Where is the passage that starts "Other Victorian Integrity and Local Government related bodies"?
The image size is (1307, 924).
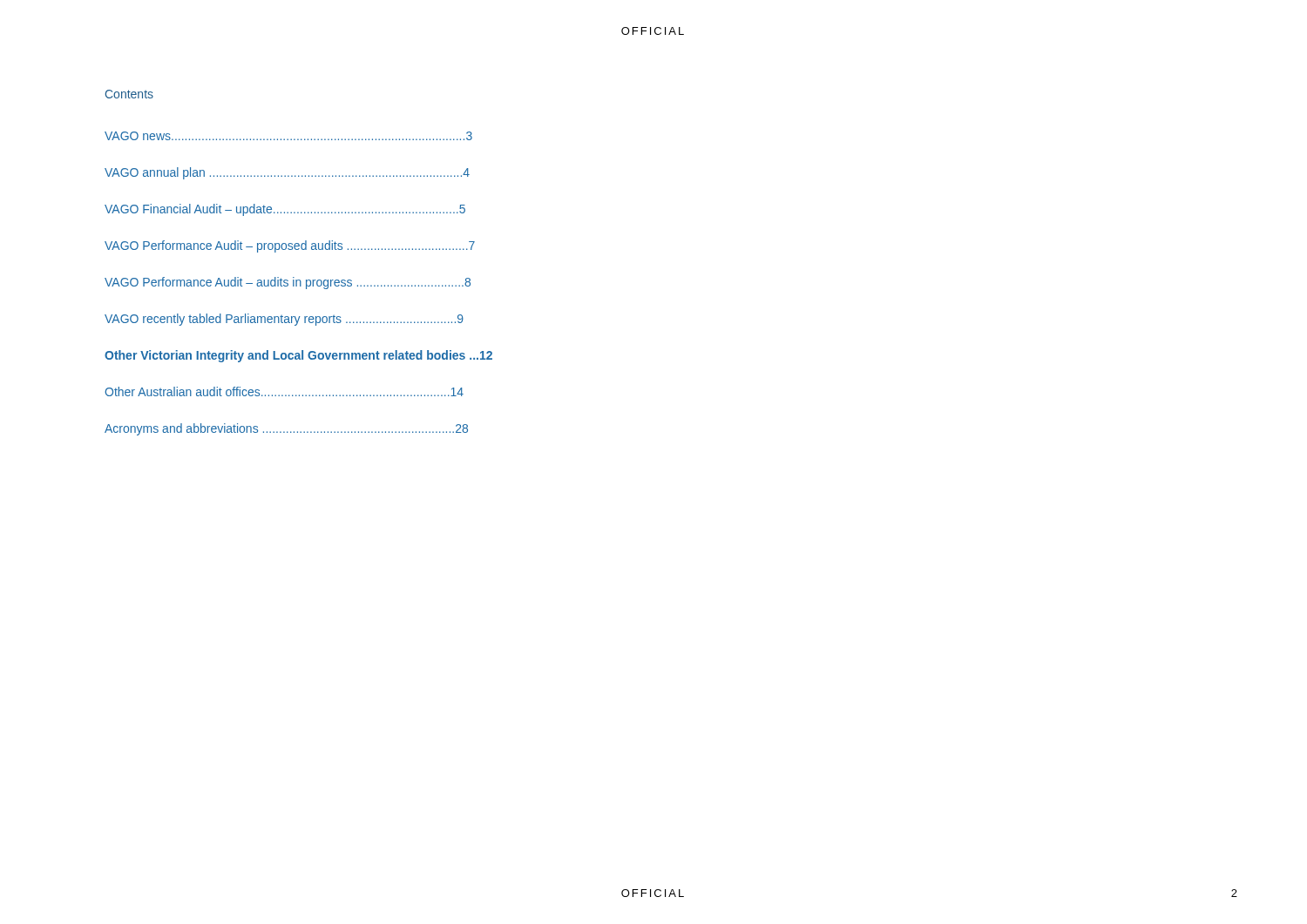point(299,355)
